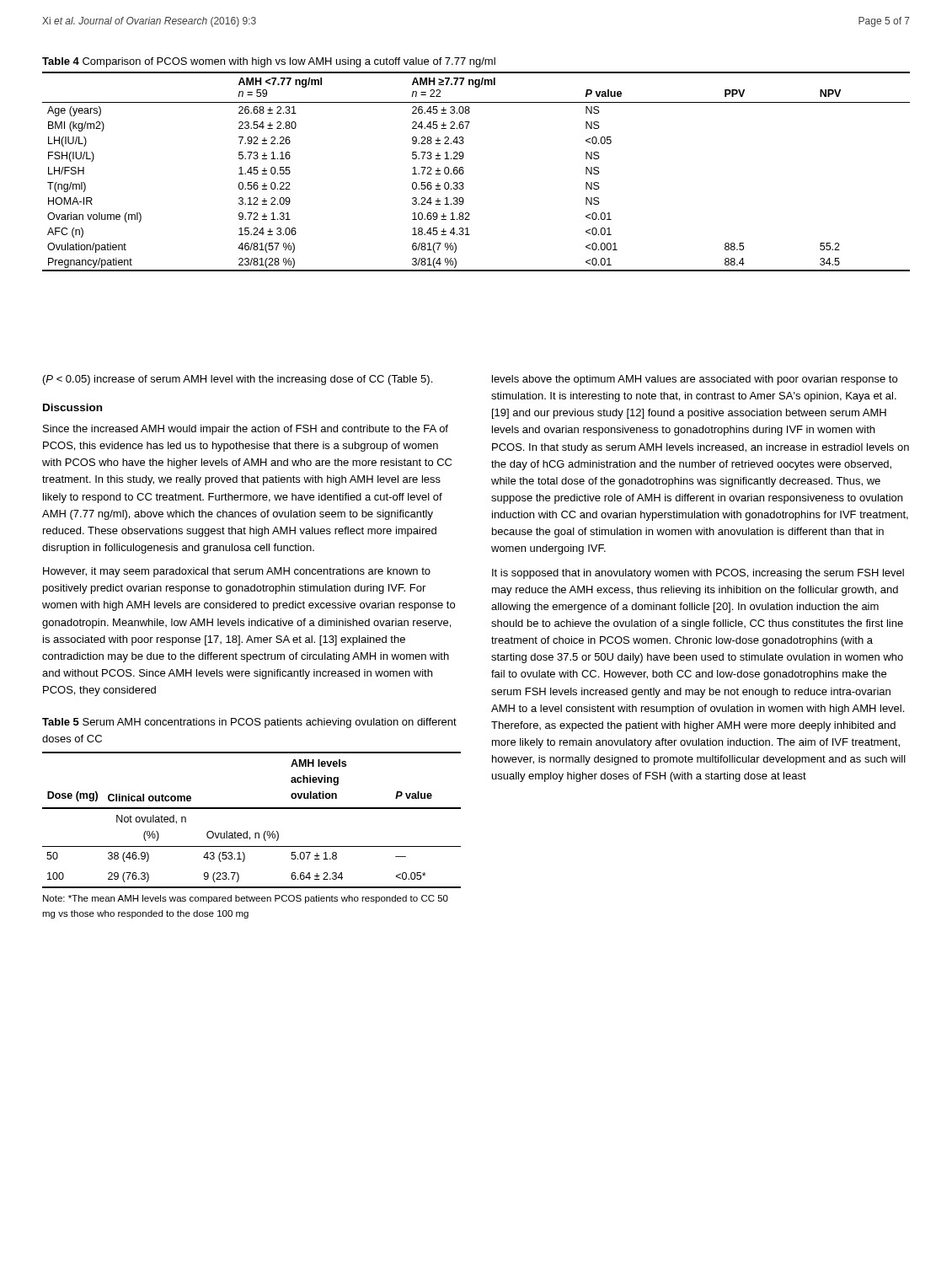Select the text block starting "It is sopposed that in anovulatory"
The height and width of the screenshot is (1264, 952).
[698, 674]
